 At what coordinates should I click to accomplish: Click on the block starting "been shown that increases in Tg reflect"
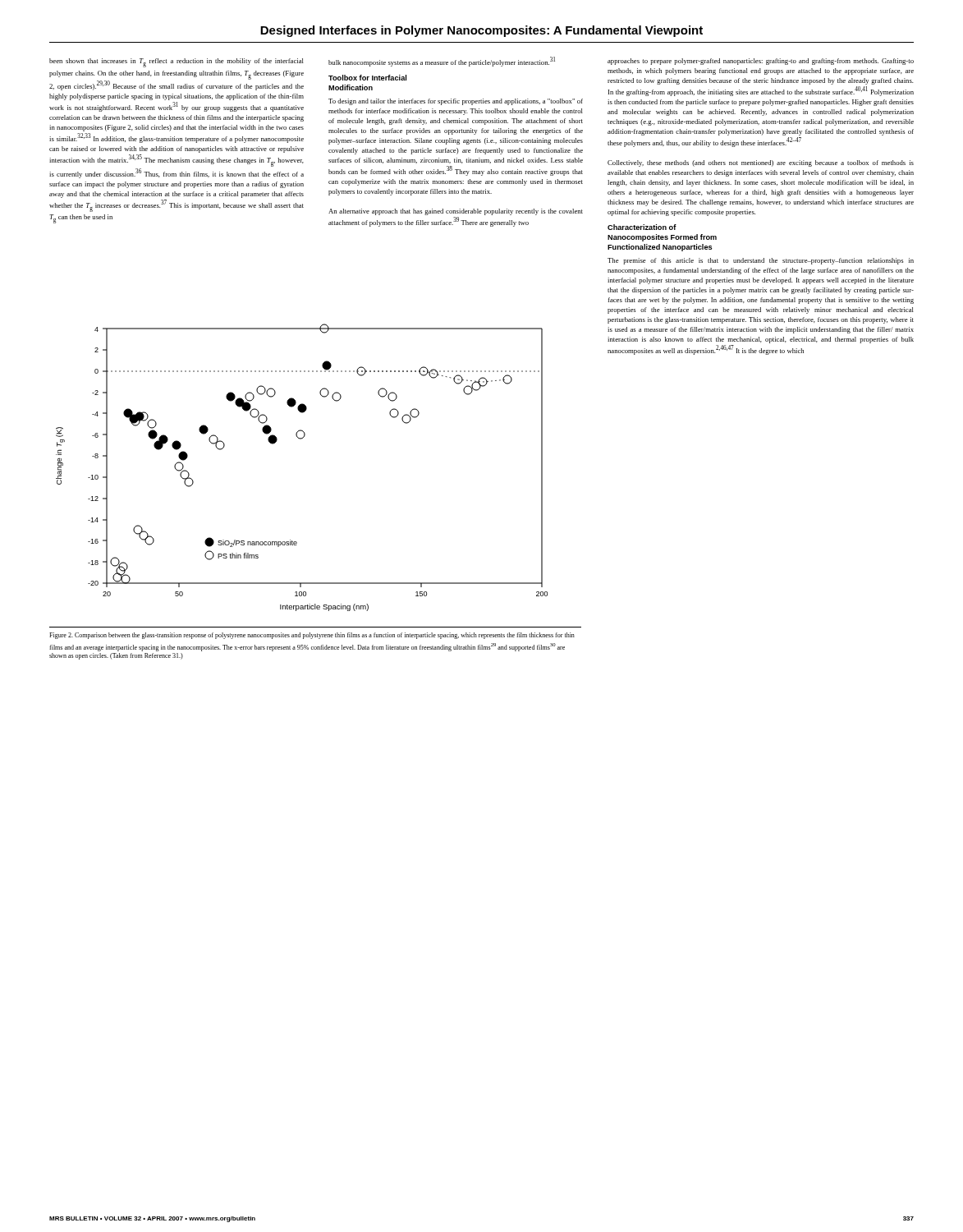177,140
